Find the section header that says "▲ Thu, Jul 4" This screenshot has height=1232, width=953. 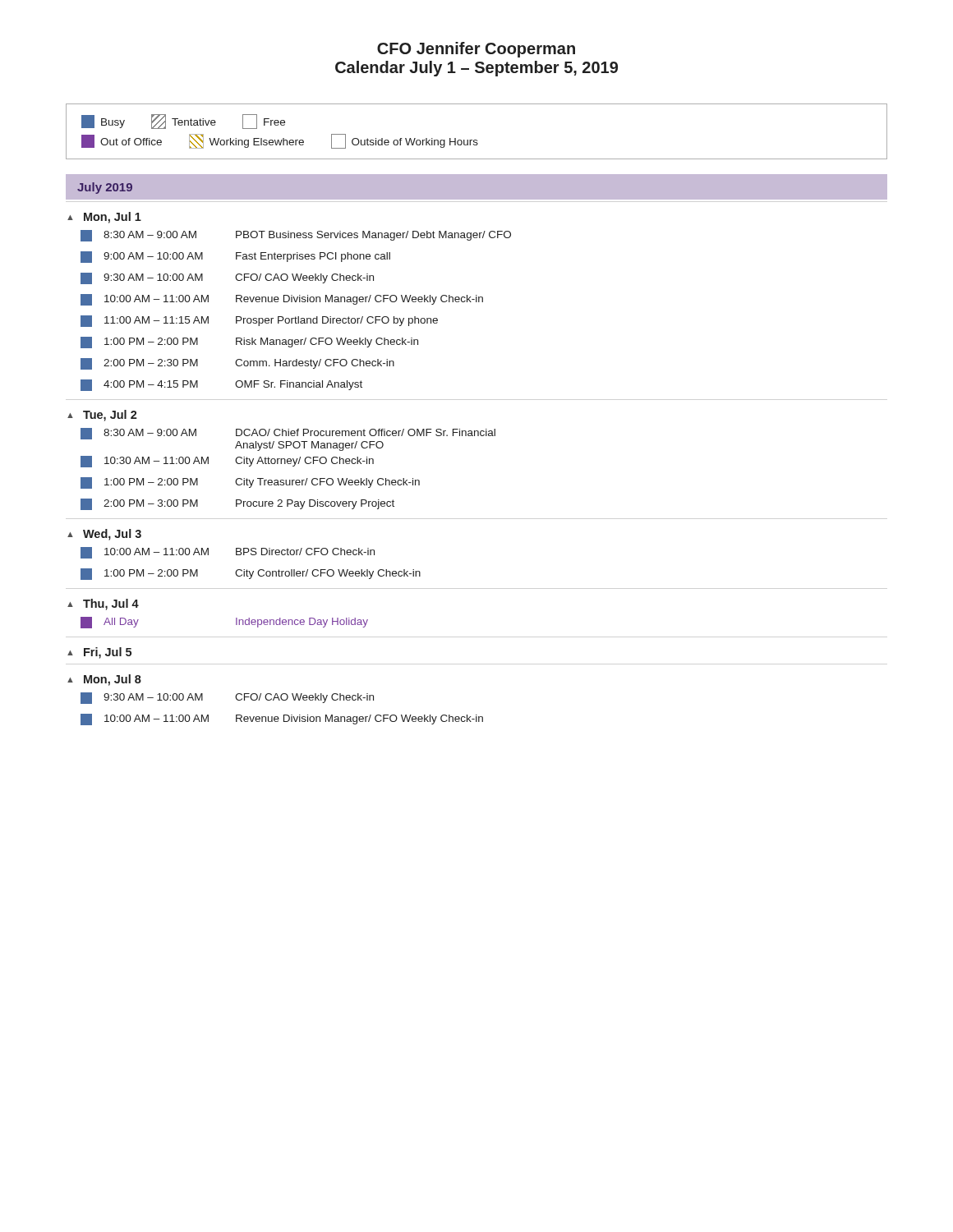coord(102,604)
